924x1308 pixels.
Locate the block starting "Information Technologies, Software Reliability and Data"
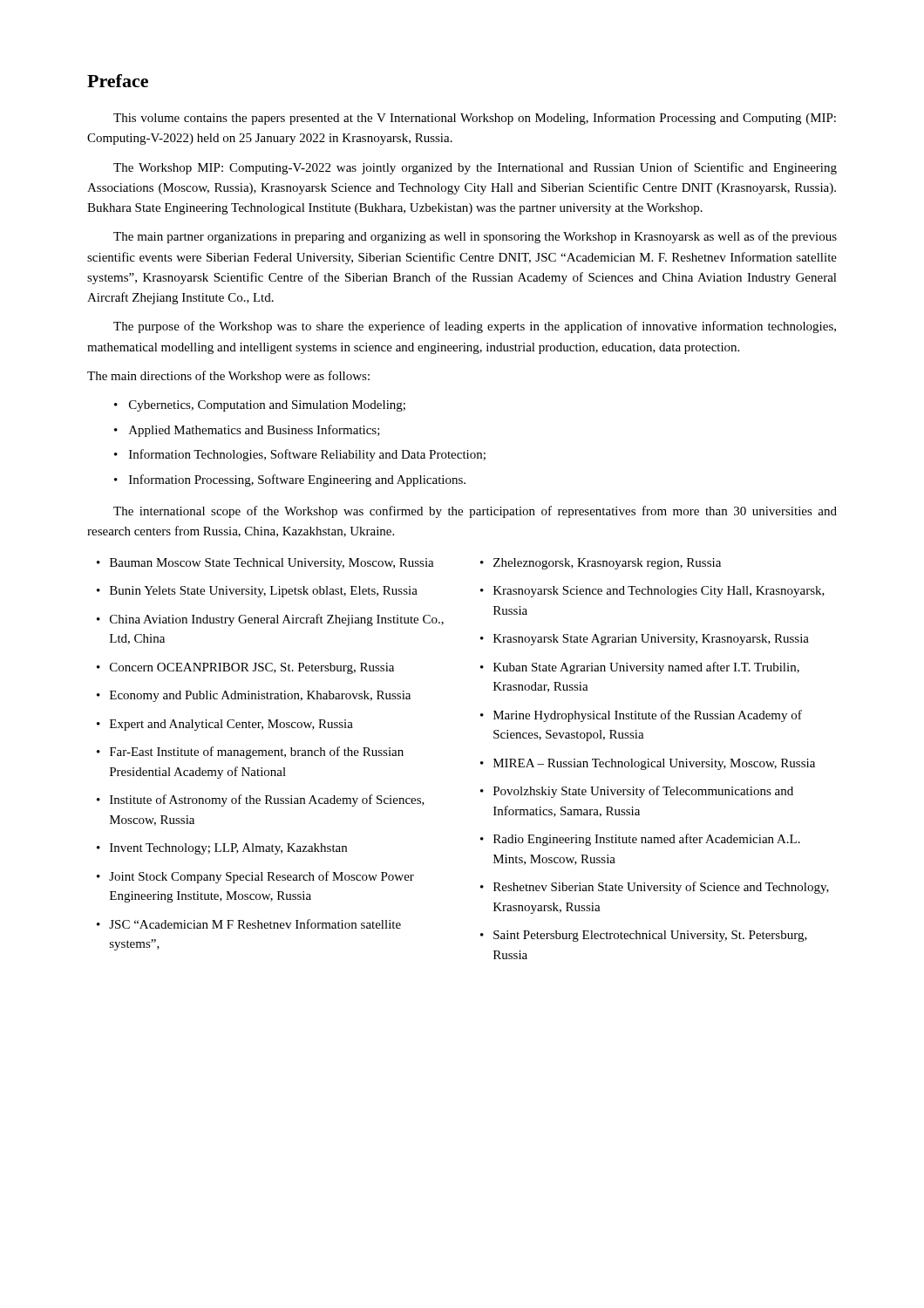tap(462, 455)
